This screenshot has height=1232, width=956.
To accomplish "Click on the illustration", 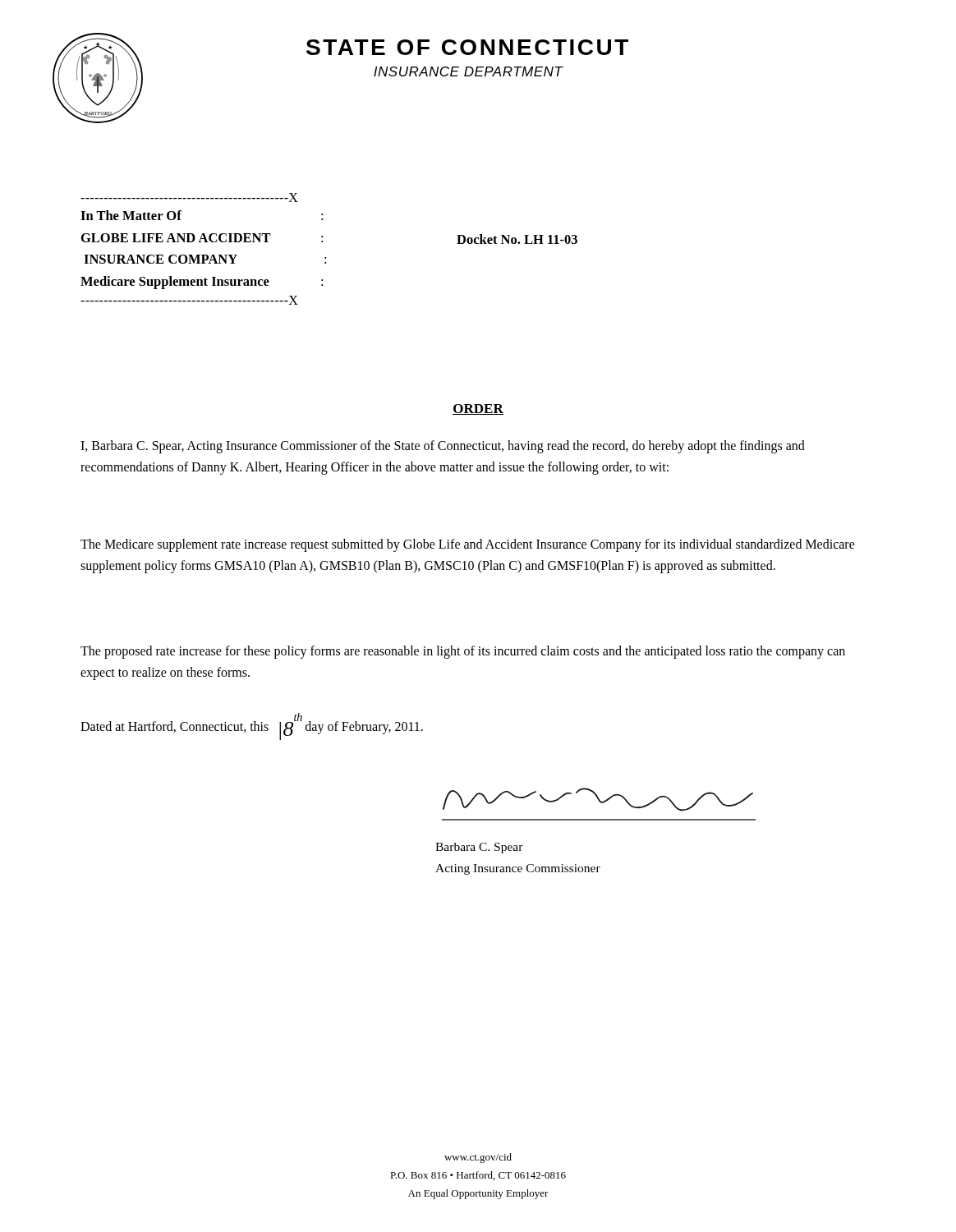I will pyautogui.click(x=600, y=798).
